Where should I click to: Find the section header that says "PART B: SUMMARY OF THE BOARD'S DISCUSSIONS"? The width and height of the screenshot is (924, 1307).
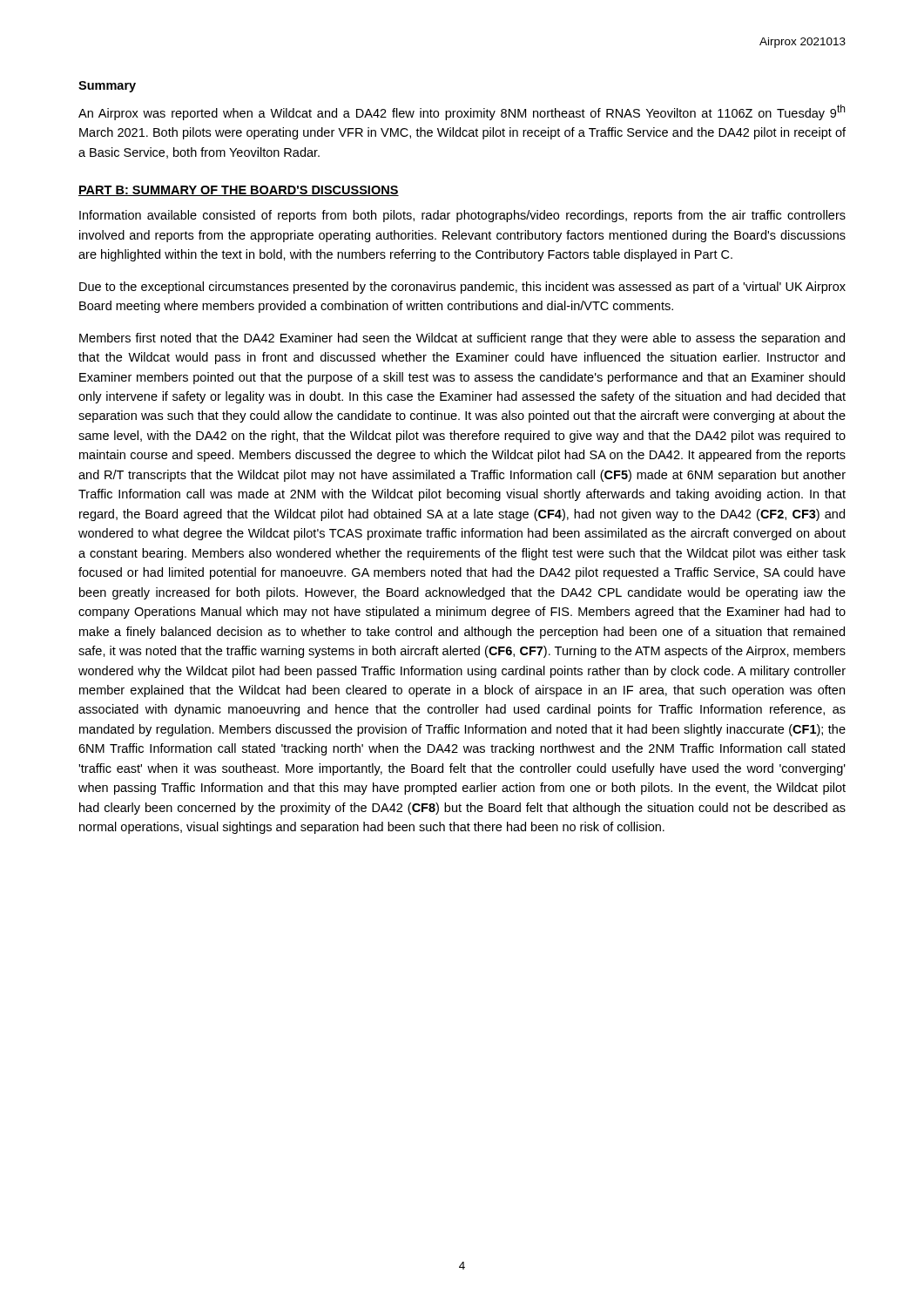click(238, 190)
